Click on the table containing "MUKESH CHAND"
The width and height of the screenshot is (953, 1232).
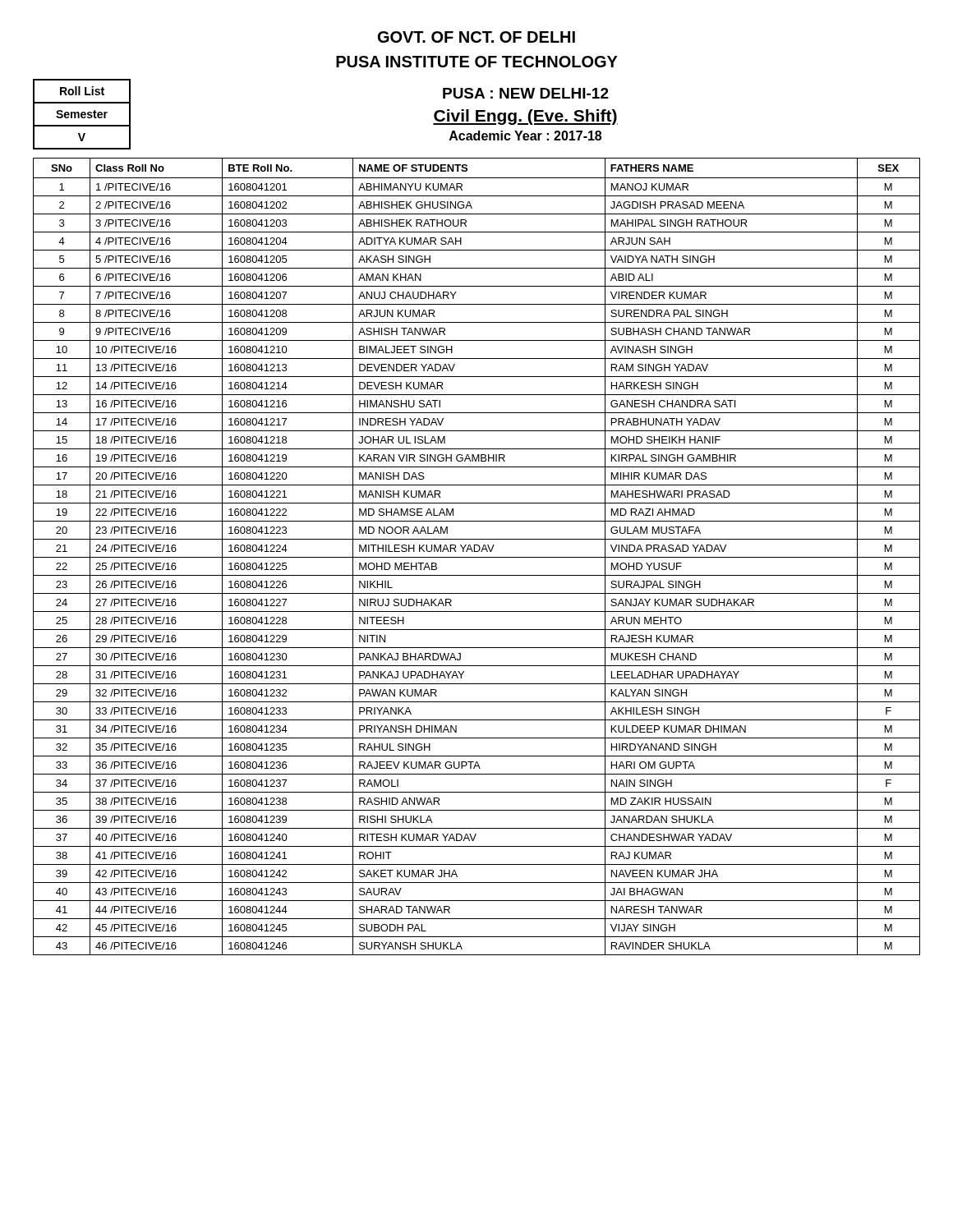(x=476, y=556)
